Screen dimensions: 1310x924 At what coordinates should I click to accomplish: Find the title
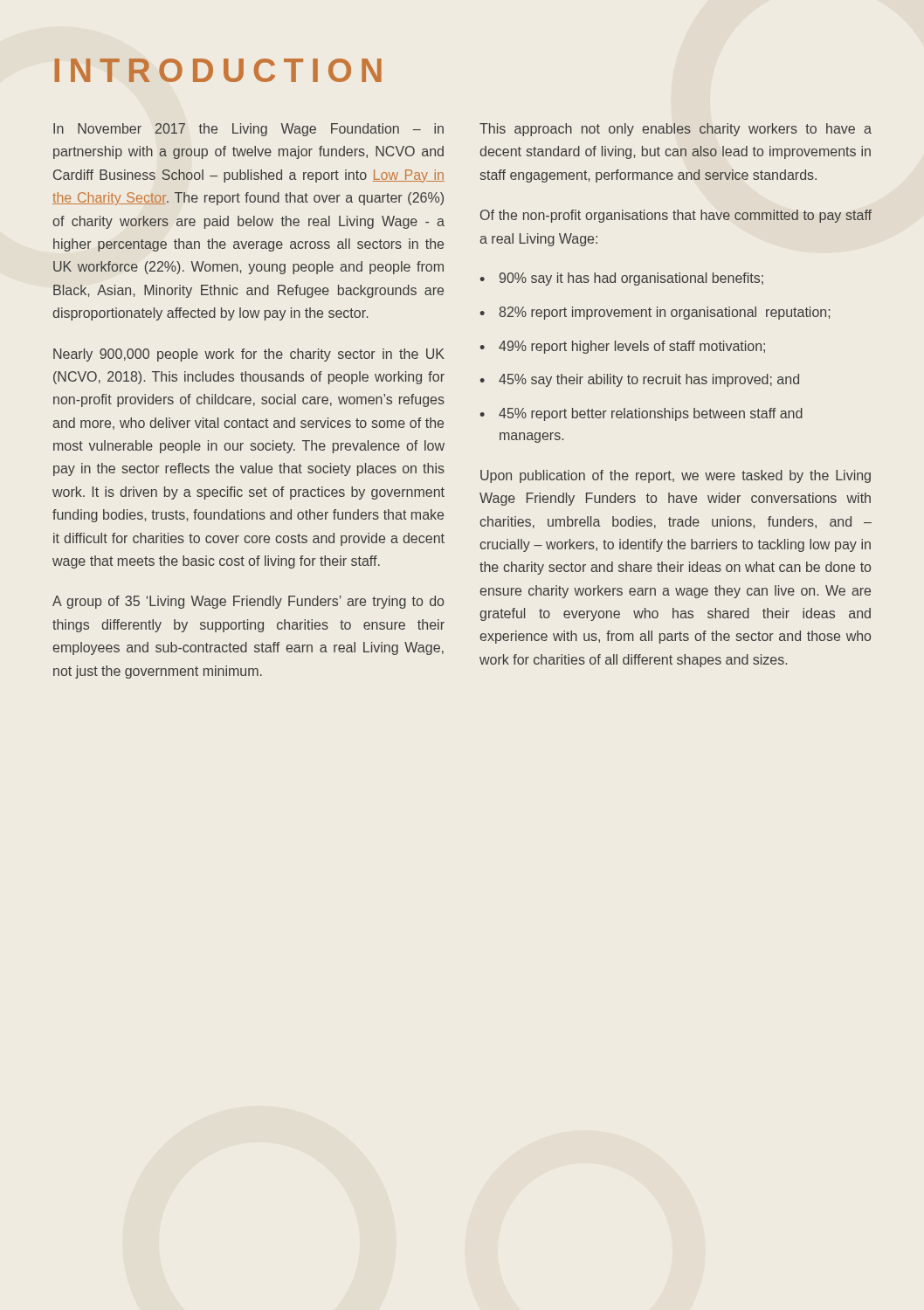point(222,71)
